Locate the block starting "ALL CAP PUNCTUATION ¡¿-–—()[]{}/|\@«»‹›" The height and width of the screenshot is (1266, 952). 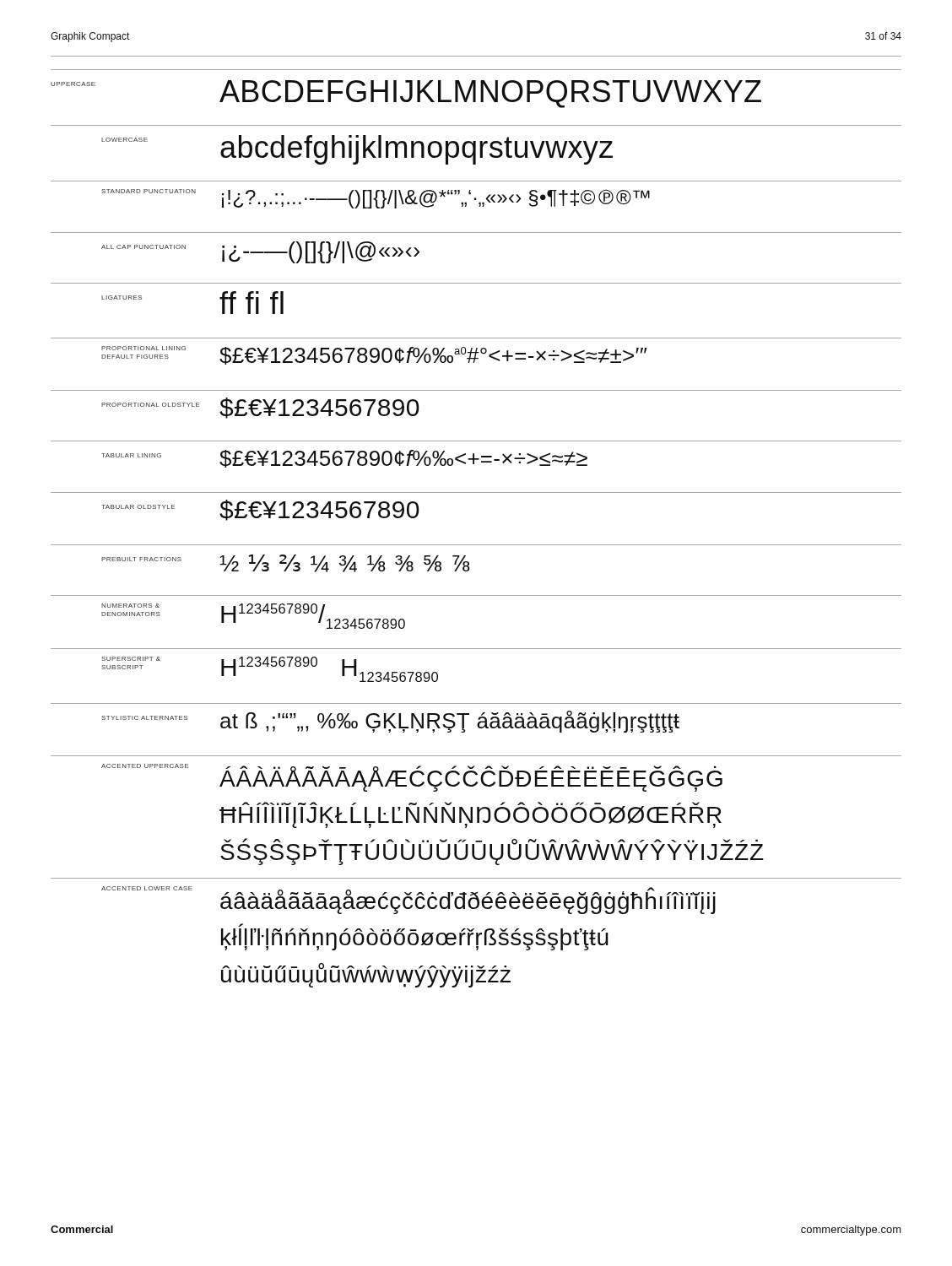click(260, 248)
